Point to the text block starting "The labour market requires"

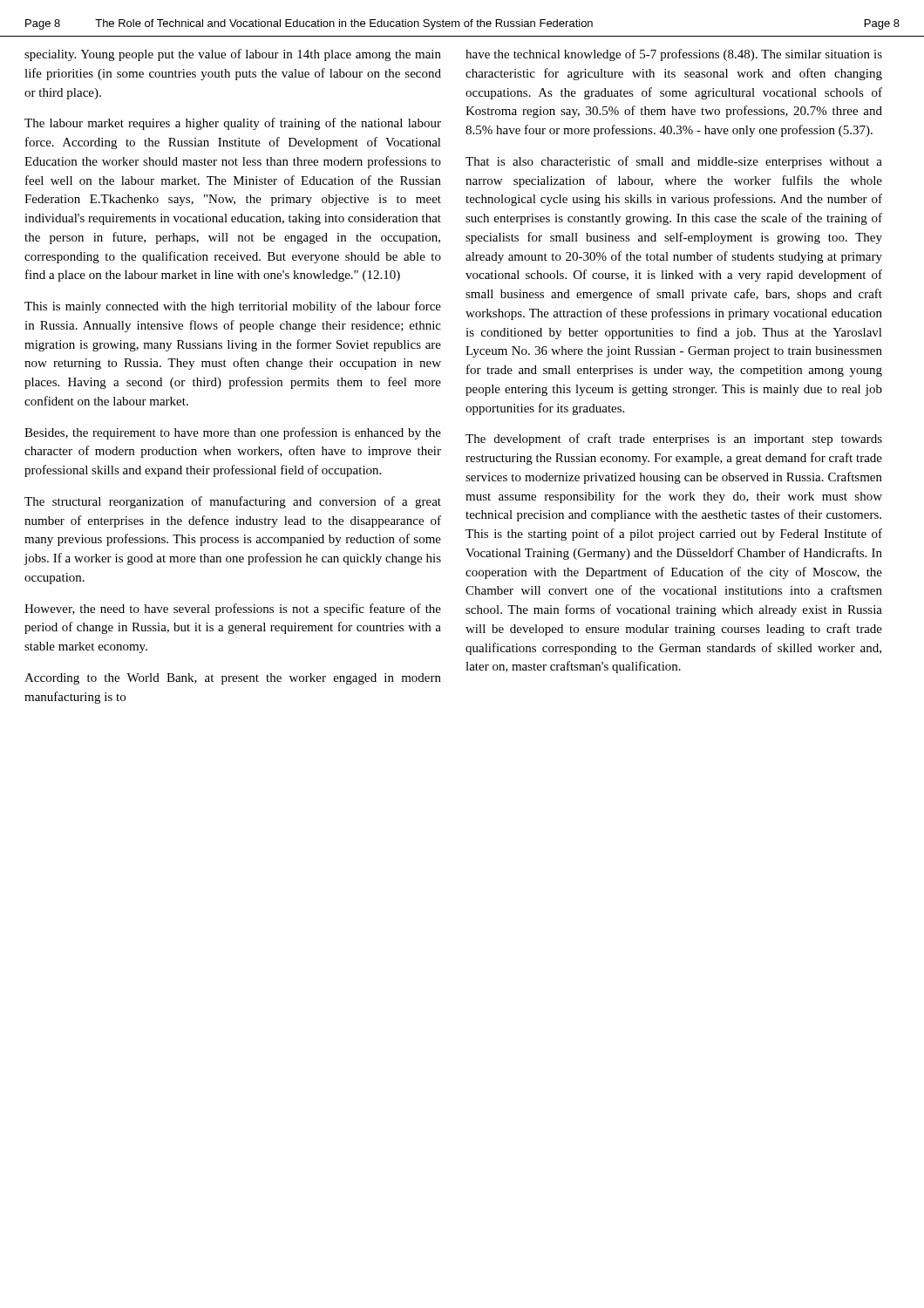click(x=233, y=199)
